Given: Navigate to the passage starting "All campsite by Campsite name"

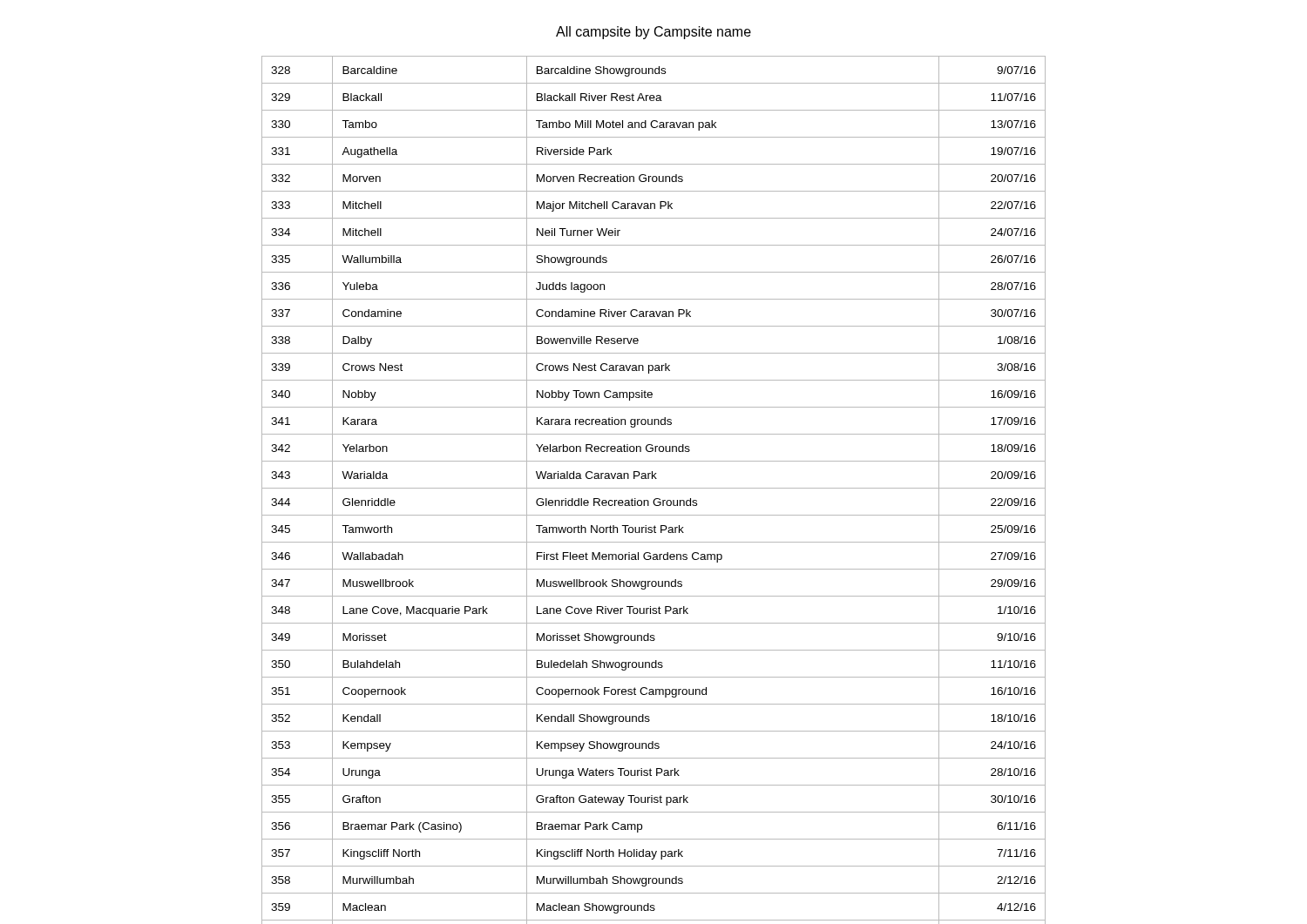Looking at the screenshot, I should [x=654, y=32].
